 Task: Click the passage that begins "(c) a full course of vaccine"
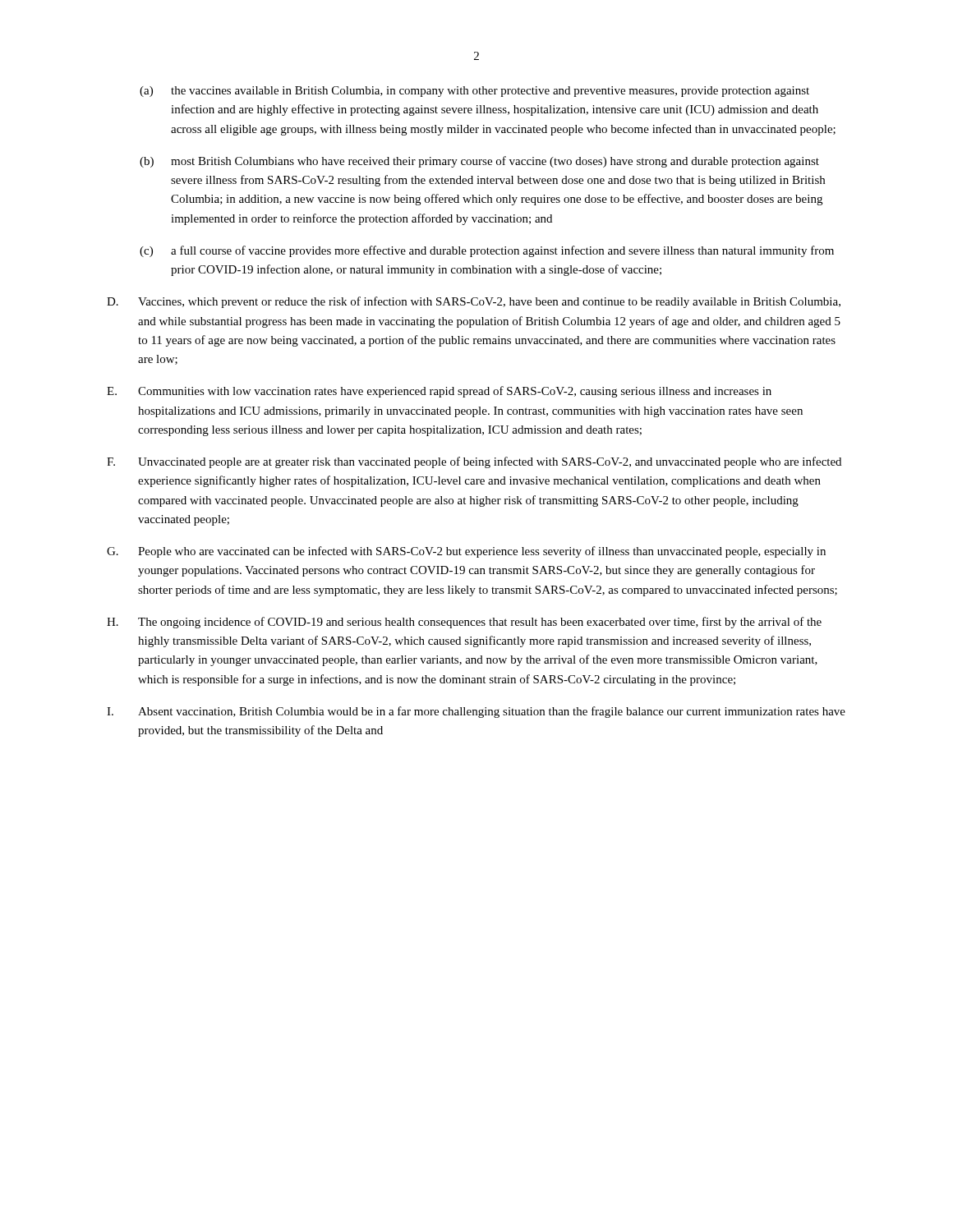tap(493, 260)
